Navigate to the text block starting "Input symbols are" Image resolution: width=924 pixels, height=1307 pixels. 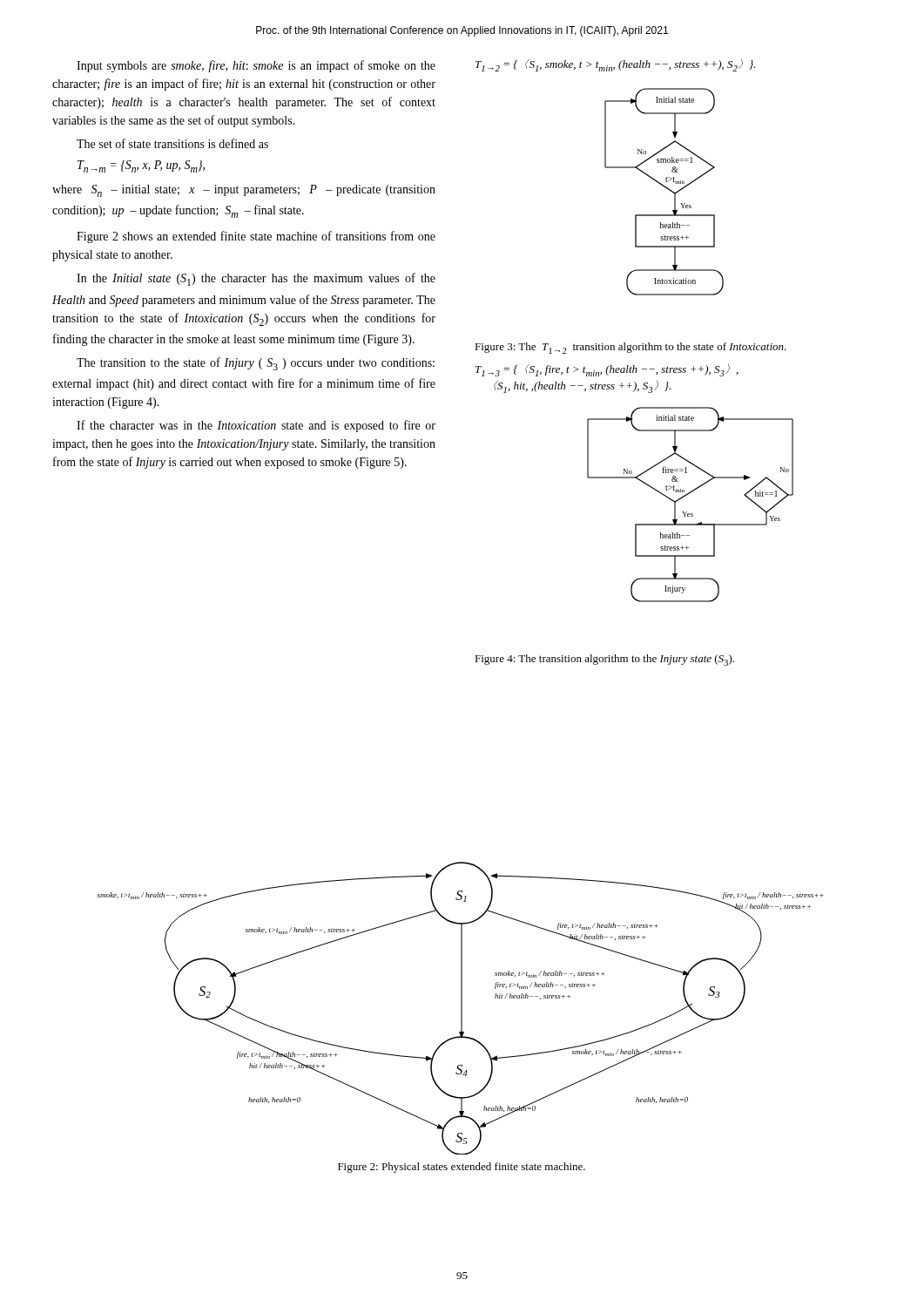tap(244, 93)
